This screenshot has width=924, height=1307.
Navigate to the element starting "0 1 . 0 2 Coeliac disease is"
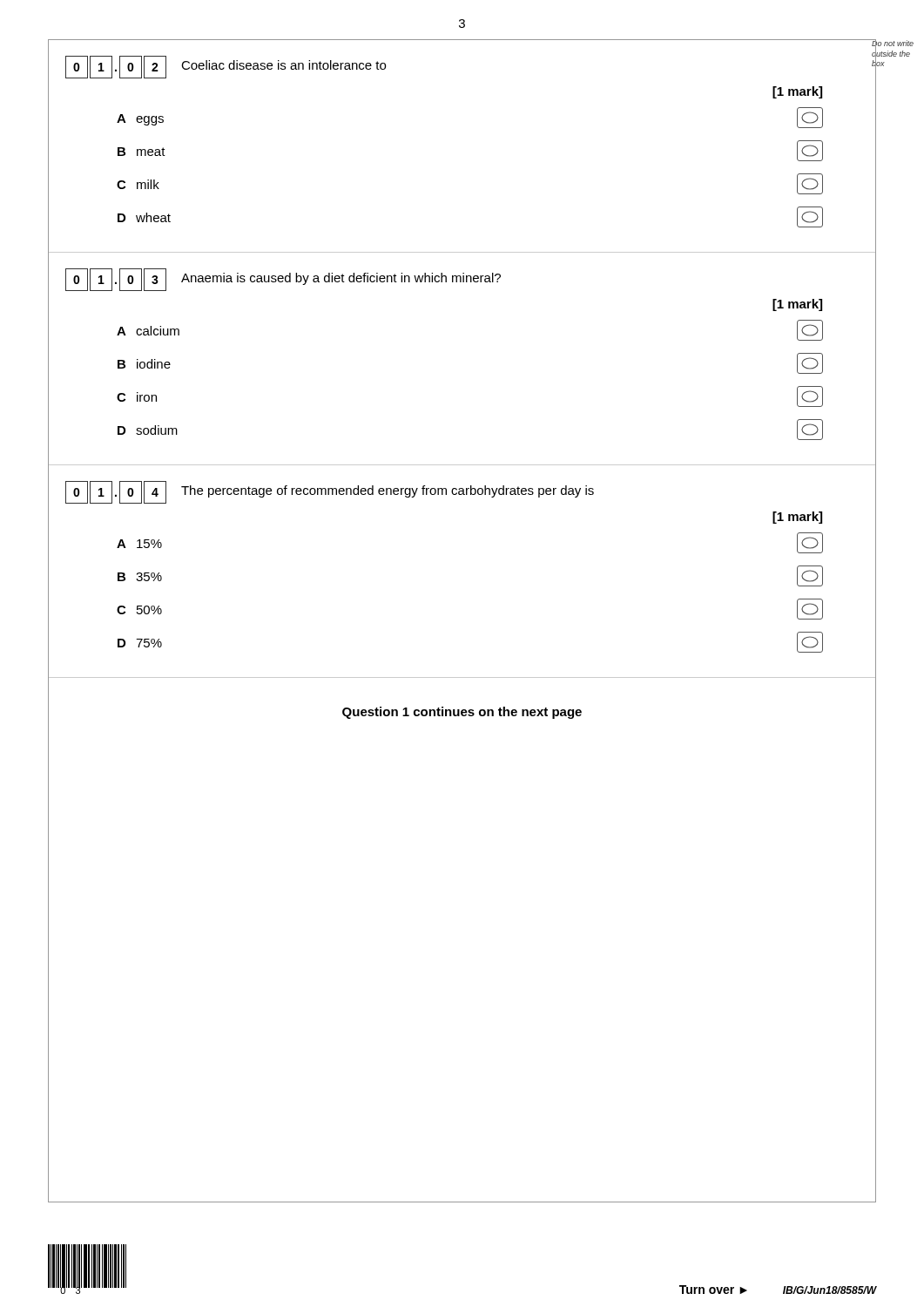point(226,67)
